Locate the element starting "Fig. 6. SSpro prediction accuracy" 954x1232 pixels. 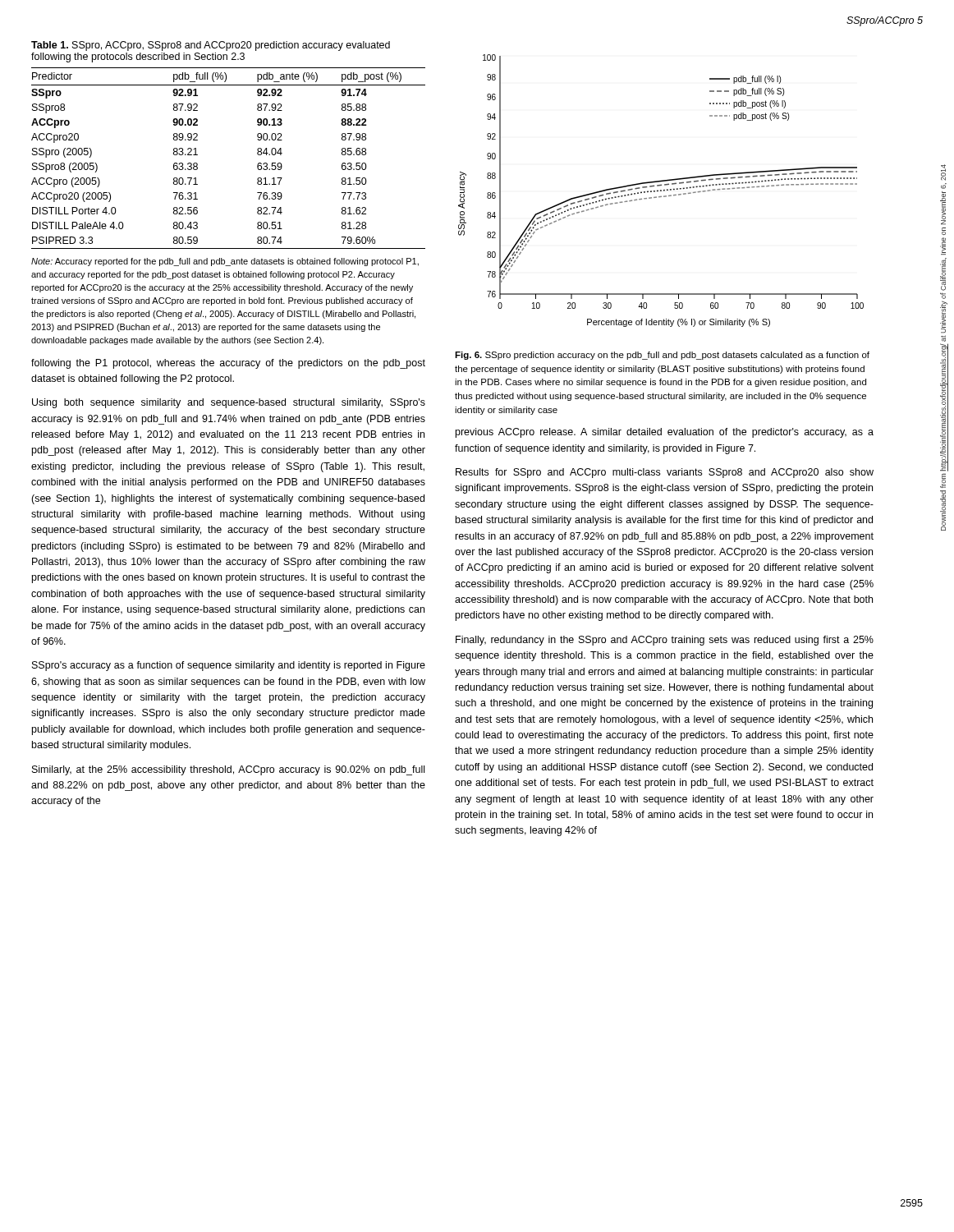[x=662, y=382]
